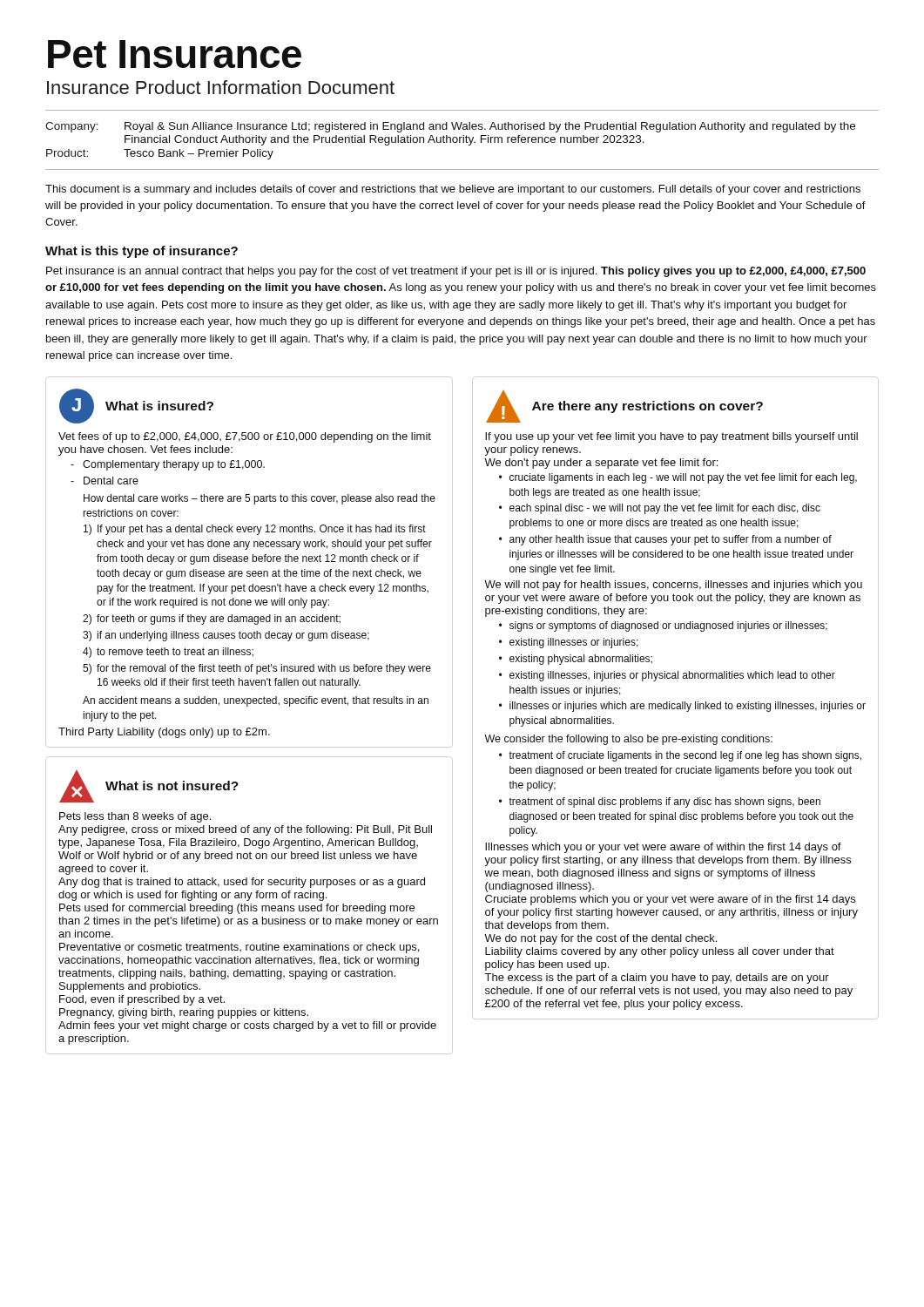The height and width of the screenshot is (1307, 924).
Task: Point to the text block starting "Company: Royal &"
Action: click(462, 140)
